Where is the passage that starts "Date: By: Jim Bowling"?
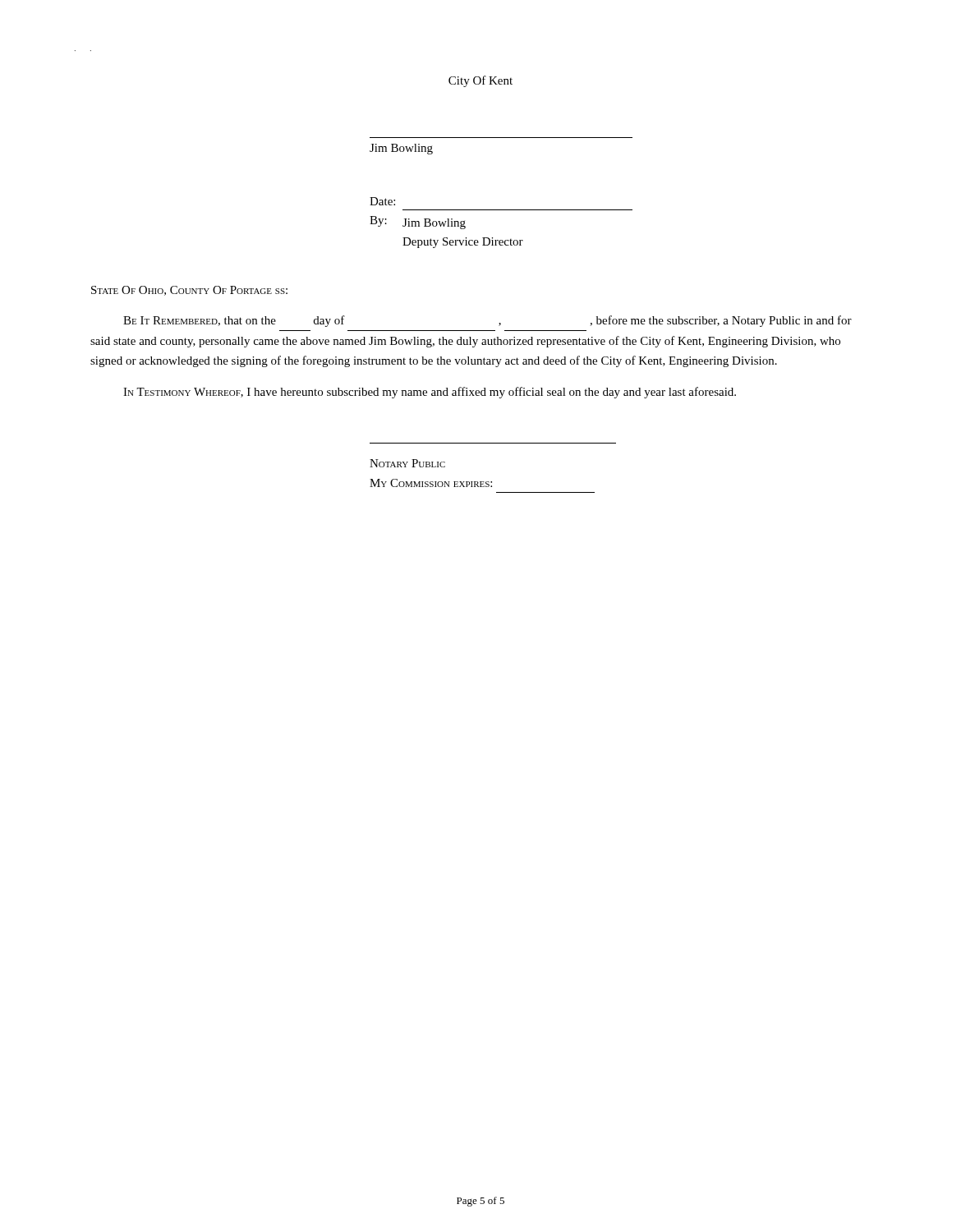 pyautogui.click(x=382, y=201)
